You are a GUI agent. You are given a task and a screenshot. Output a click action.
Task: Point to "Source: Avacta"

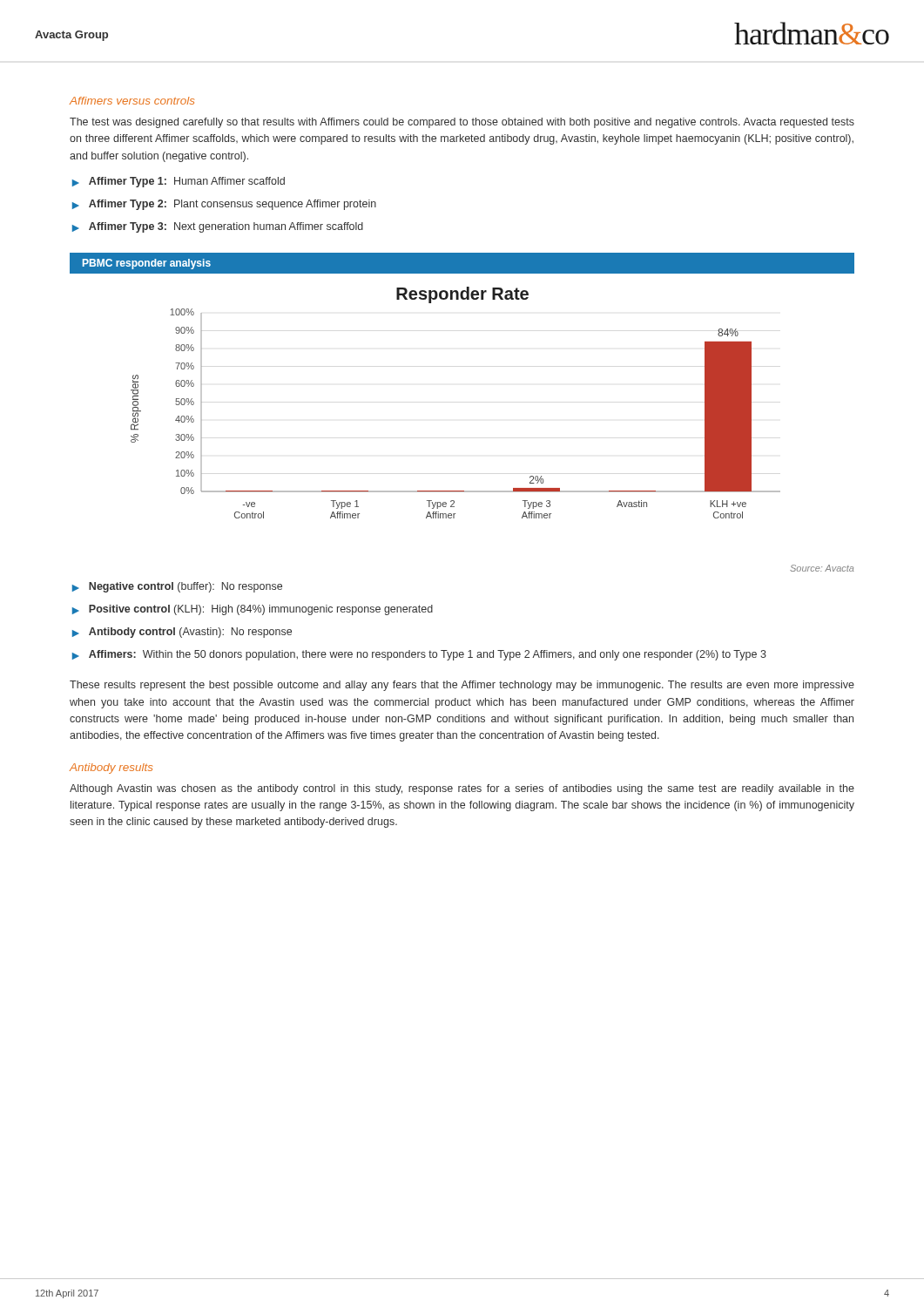(x=822, y=568)
